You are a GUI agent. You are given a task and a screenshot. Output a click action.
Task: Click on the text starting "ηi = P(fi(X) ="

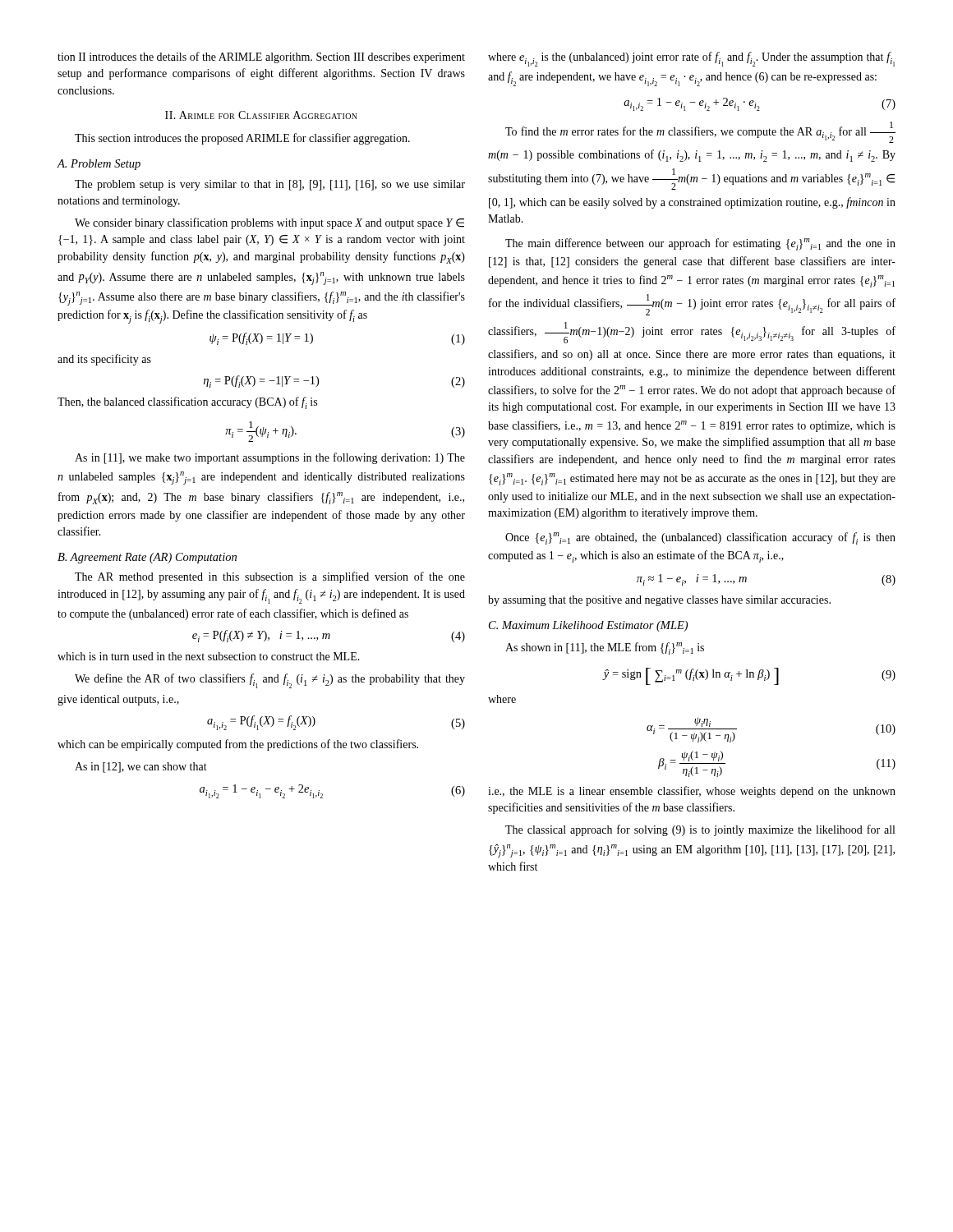click(261, 382)
